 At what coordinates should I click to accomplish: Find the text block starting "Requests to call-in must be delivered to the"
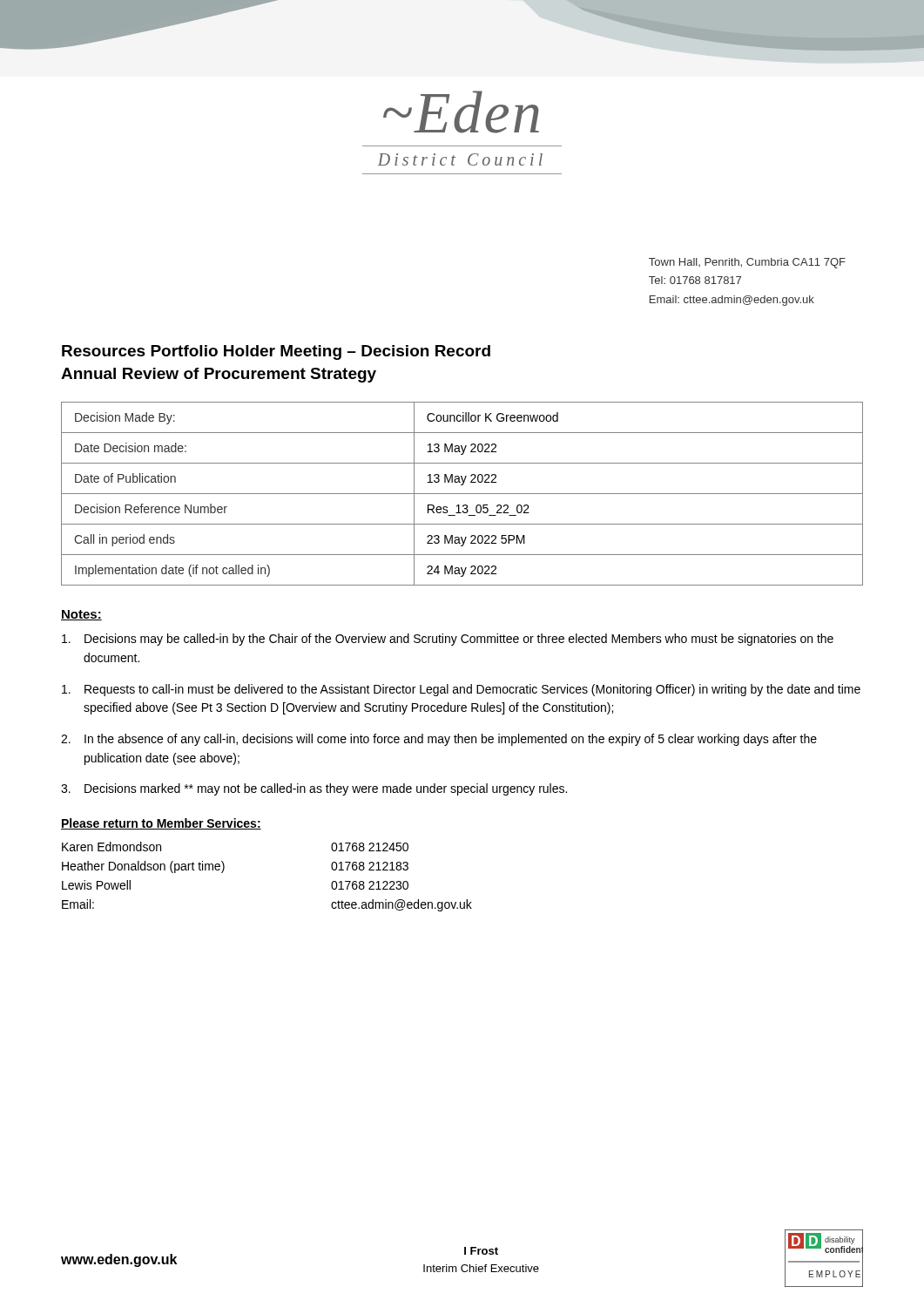click(462, 699)
